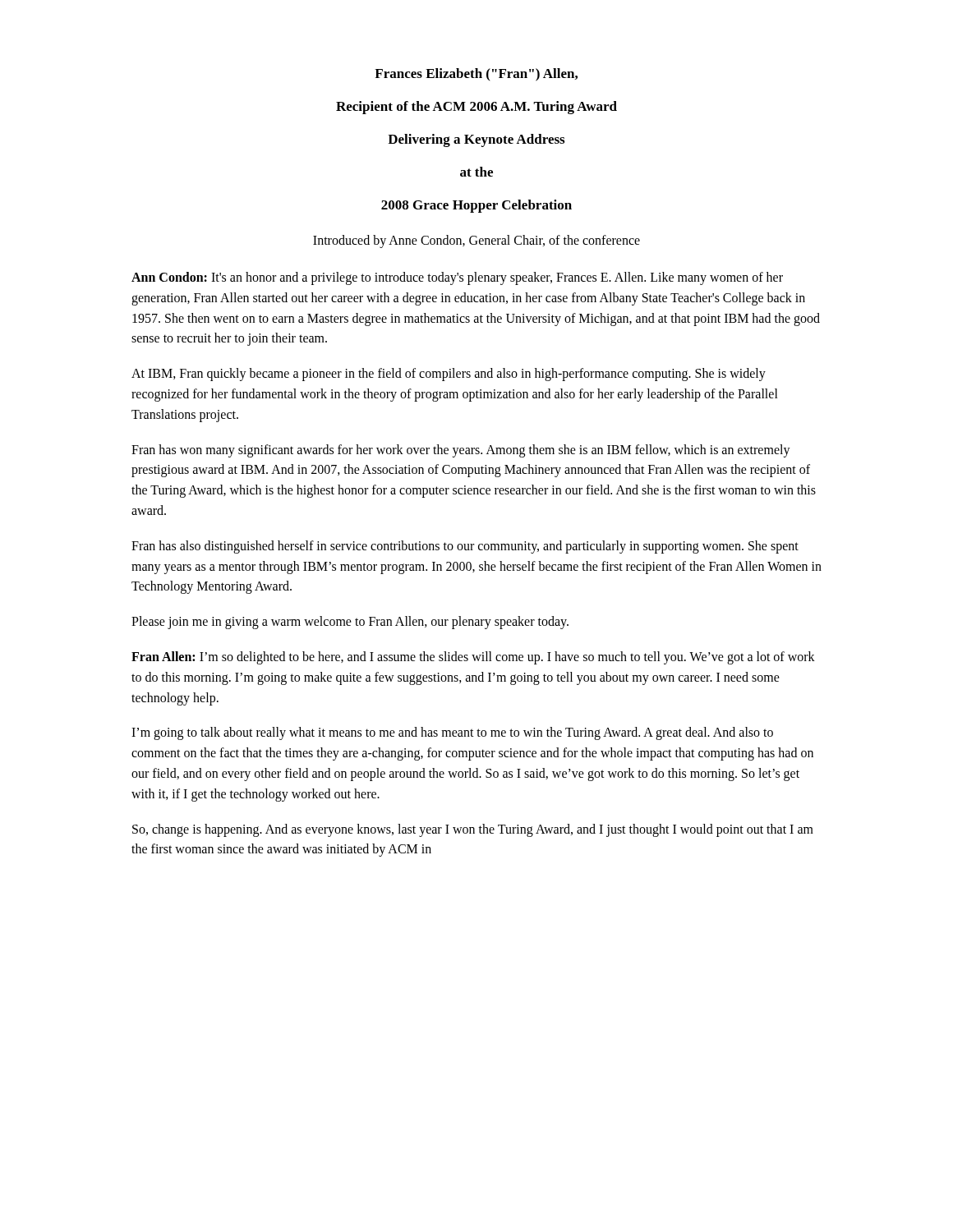Locate the text block that says "Fran Allen: I’m so delighted to be here,"

[x=473, y=677]
